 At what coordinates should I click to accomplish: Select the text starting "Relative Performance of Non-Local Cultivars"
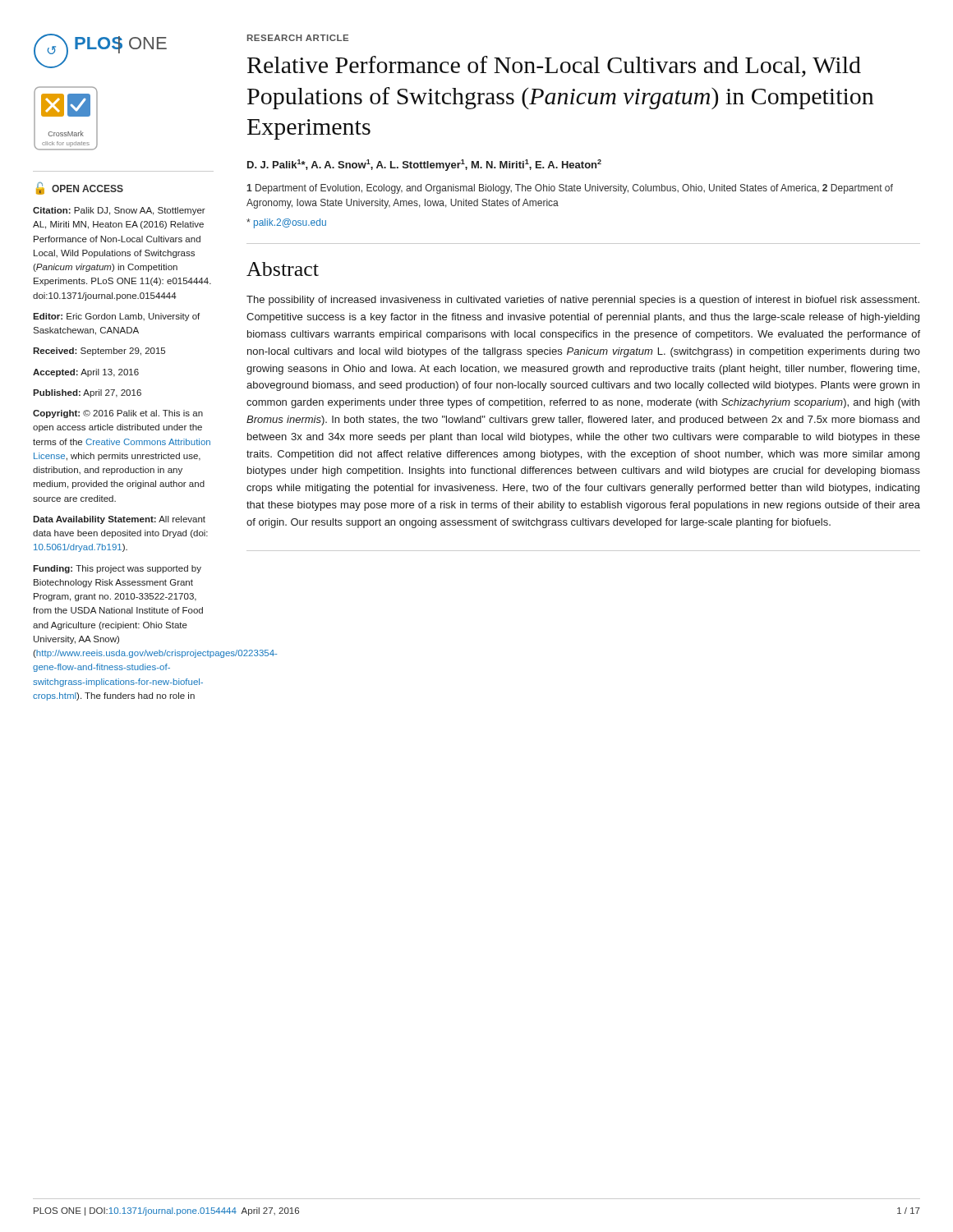pyautogui.click(x=560, y=95)
